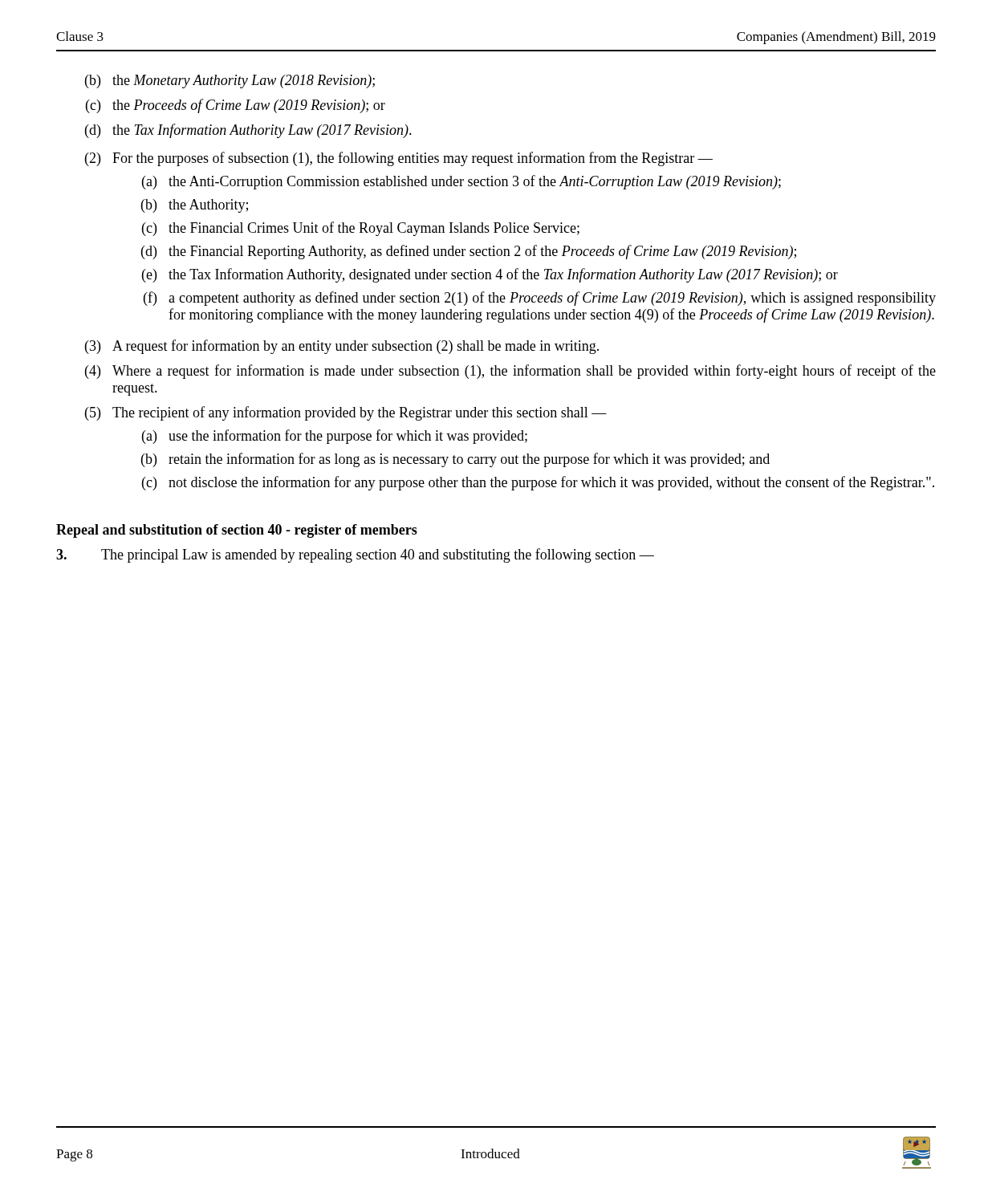Select the list item containing "(d) the Tax Information"

point(248,131)
